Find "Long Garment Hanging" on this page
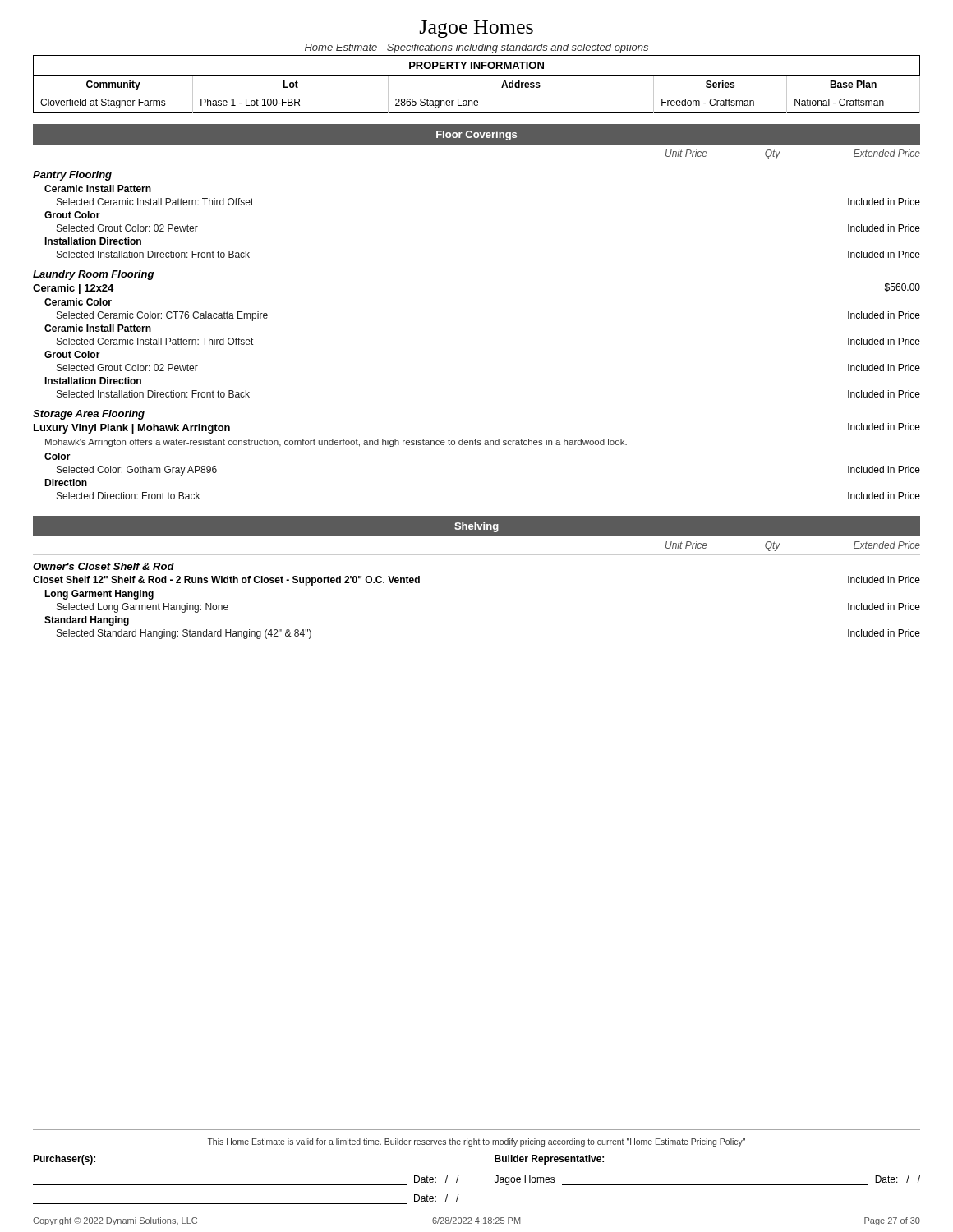This screenshot has width=953, height=1232. click(329, 594)
